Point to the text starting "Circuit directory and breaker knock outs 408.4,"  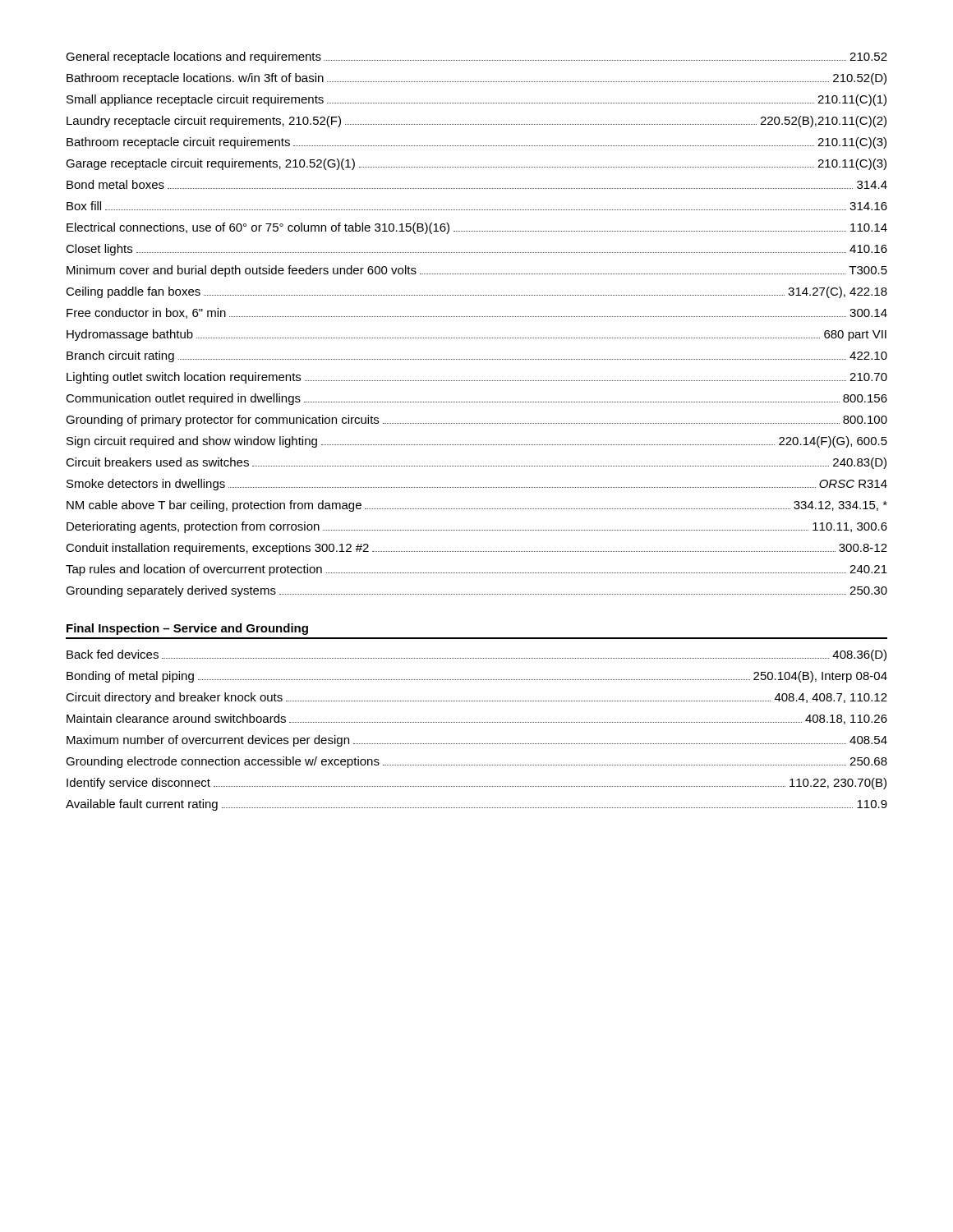click(x=476, y=697)
